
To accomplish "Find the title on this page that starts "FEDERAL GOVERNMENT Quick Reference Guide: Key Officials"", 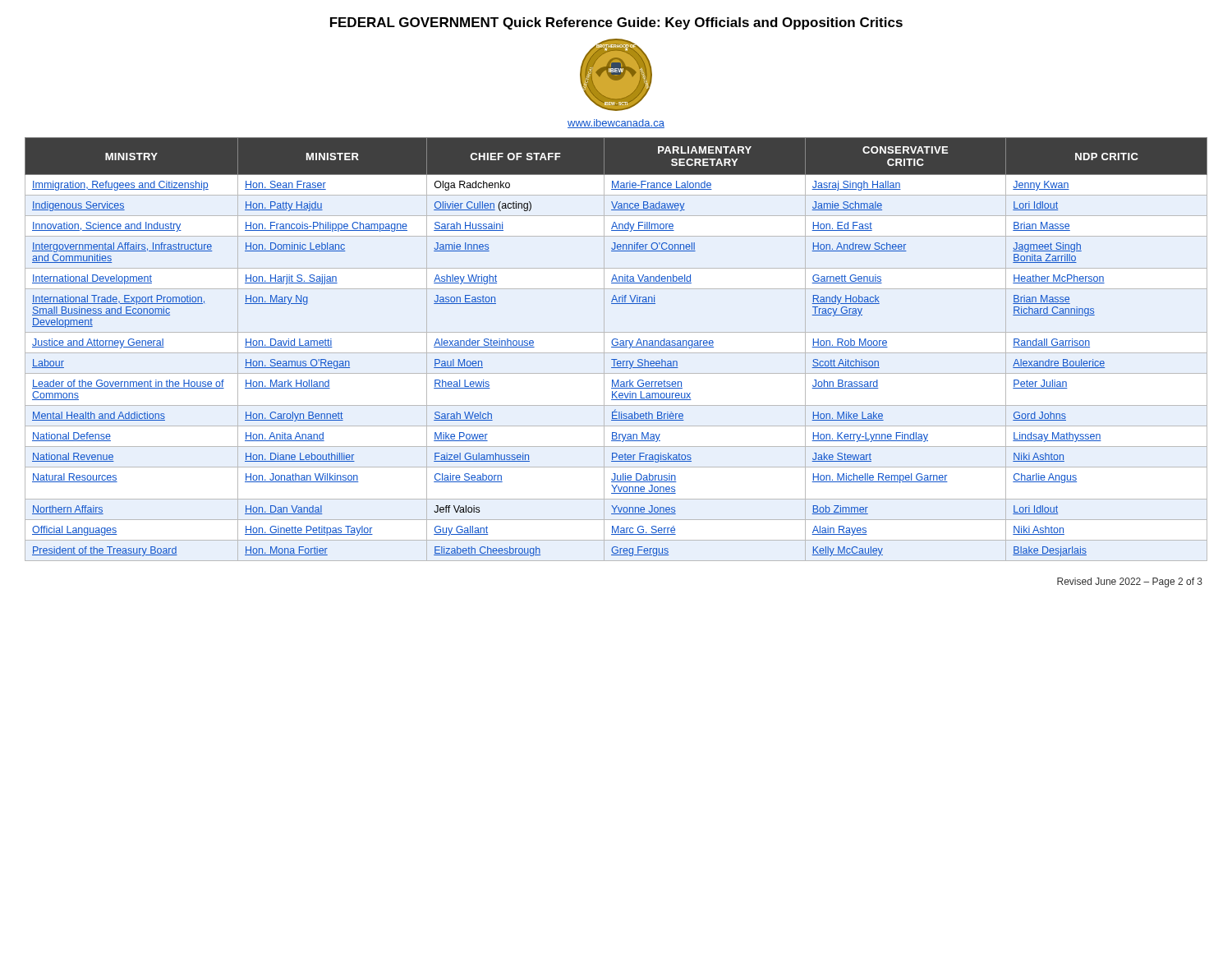I will (x=616, y=23).
